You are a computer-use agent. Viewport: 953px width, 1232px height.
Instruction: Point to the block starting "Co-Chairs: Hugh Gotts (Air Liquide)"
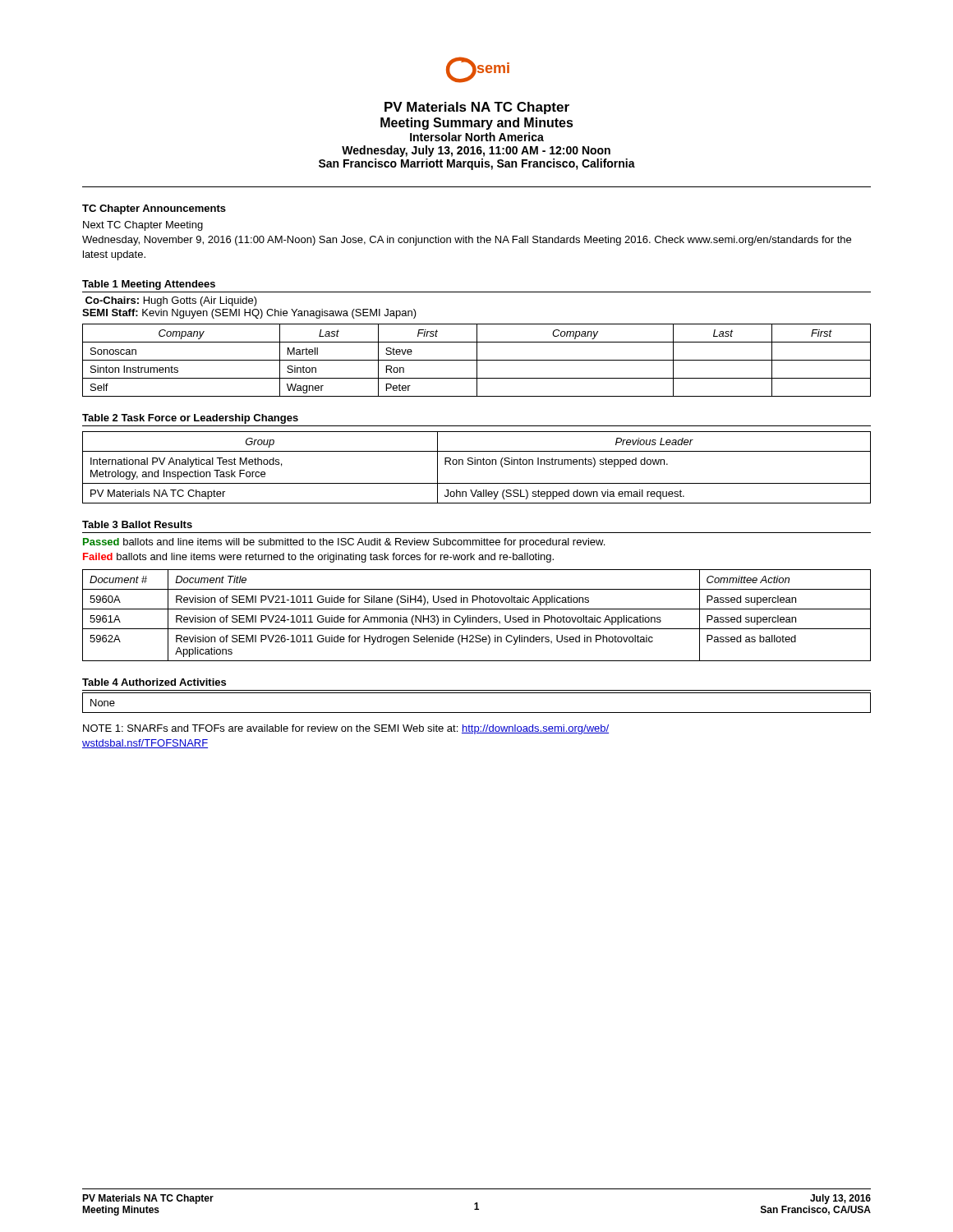pyautogui.click(x=249, y=306)
